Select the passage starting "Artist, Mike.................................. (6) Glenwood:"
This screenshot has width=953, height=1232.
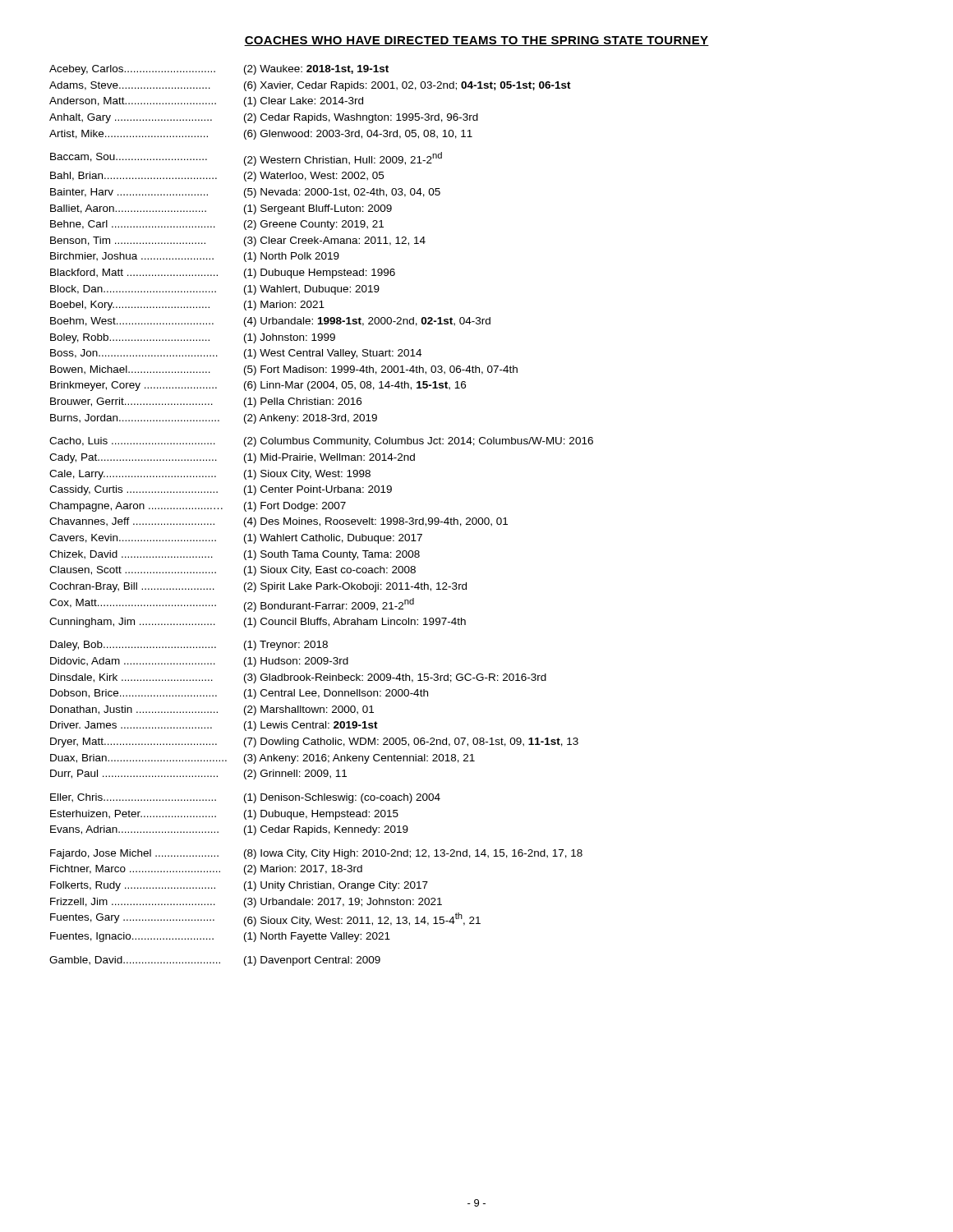pyautogui.click(x=476, y=134)
